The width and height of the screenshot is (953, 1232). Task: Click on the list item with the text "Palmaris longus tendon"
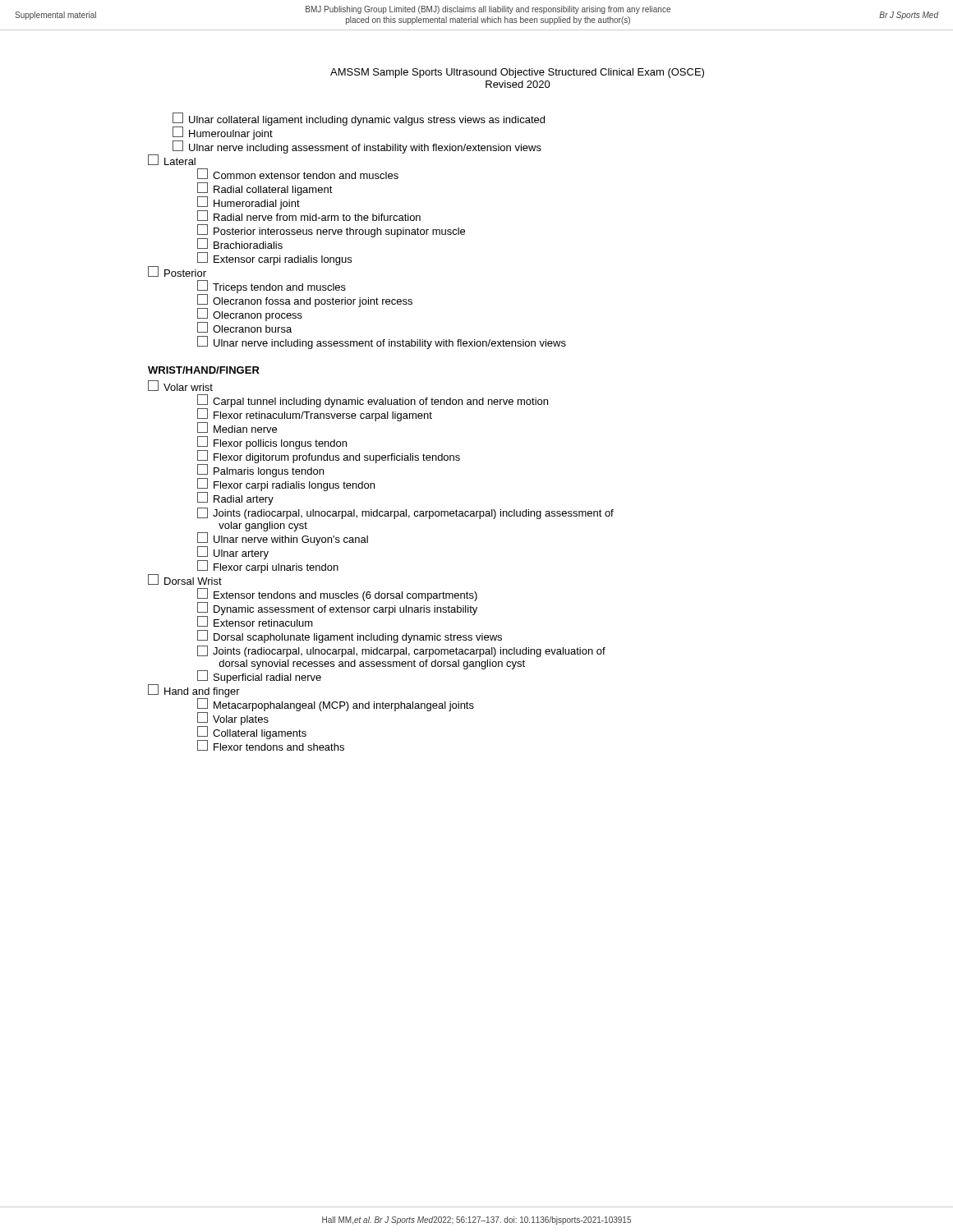point(261,471)
